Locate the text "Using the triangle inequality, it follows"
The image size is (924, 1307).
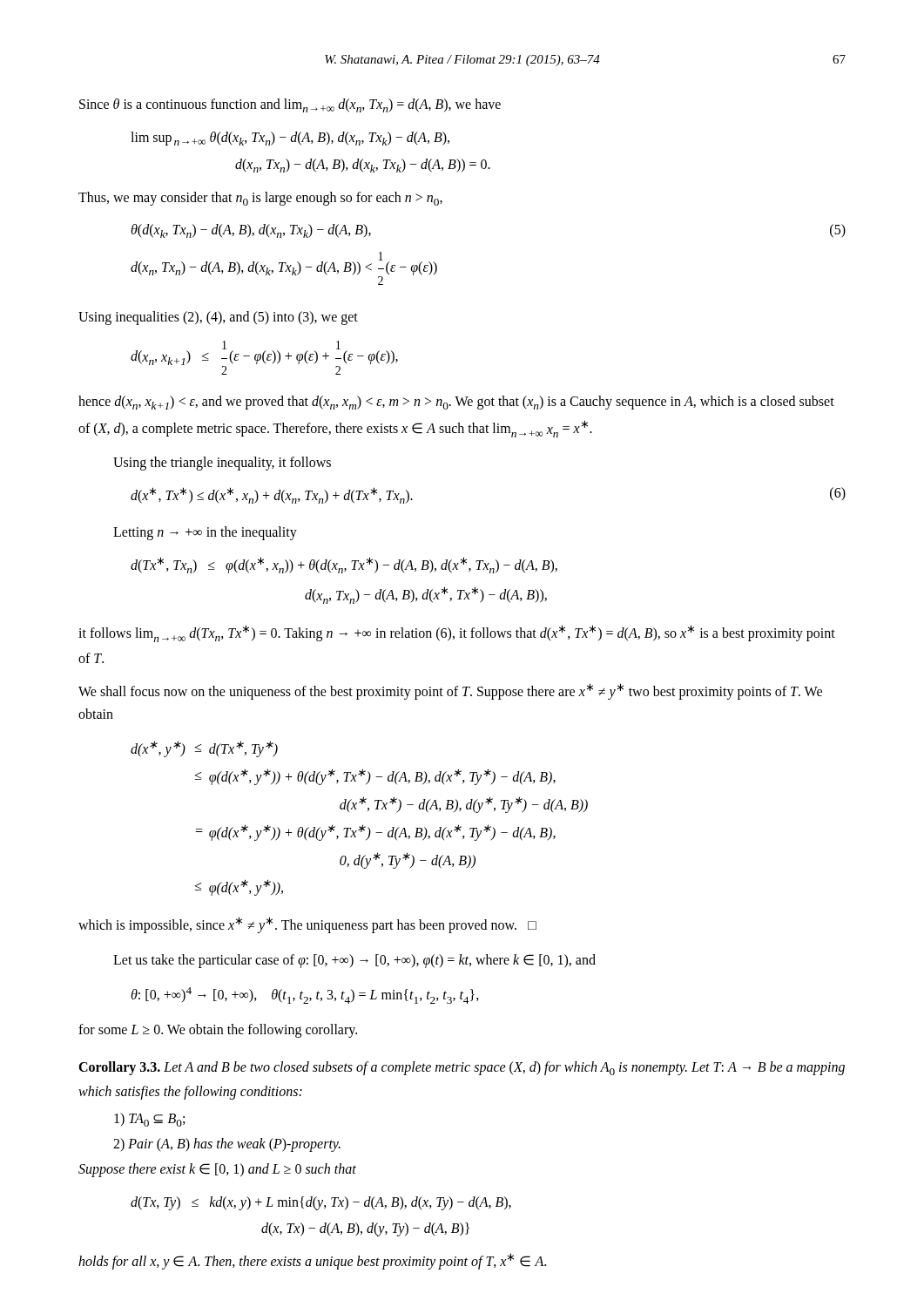point(222,462)
